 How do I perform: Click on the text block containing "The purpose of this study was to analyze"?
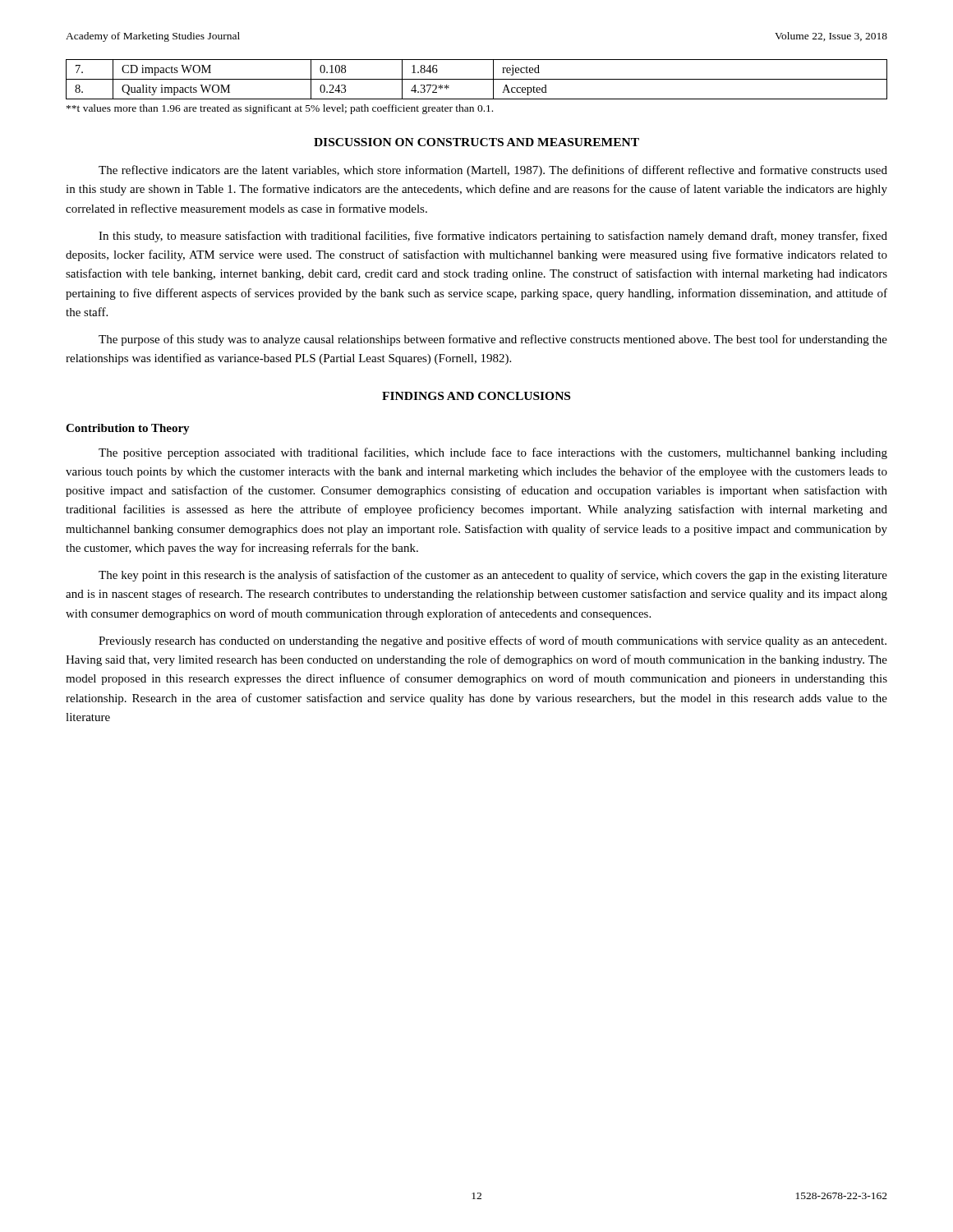(x=476, y=349)
